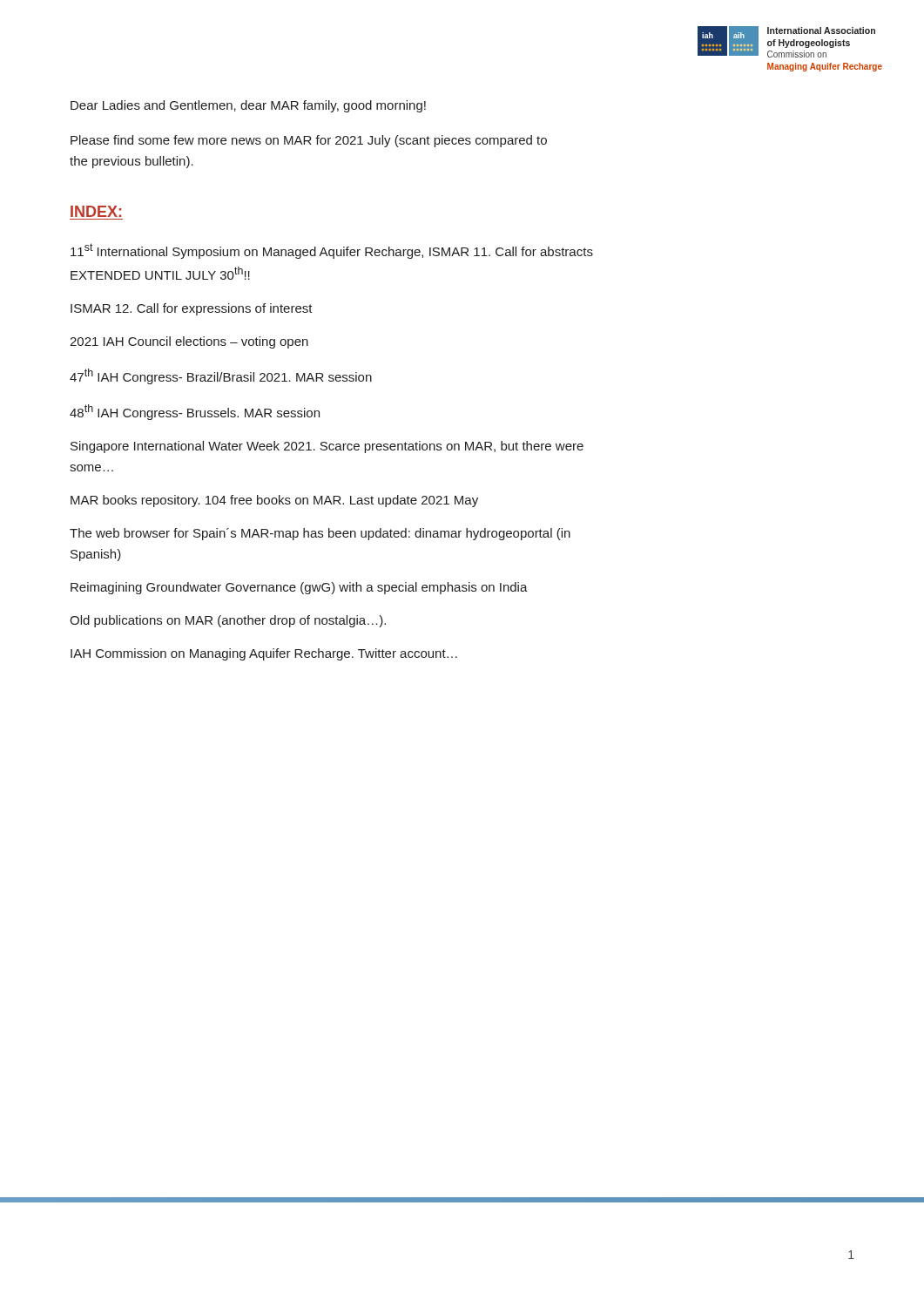Click the passage that begins "47th IAH Congress- Brazil/Brasil 2021. MAR"
This screenshot has width=924, height=1307.
point(221,375)
